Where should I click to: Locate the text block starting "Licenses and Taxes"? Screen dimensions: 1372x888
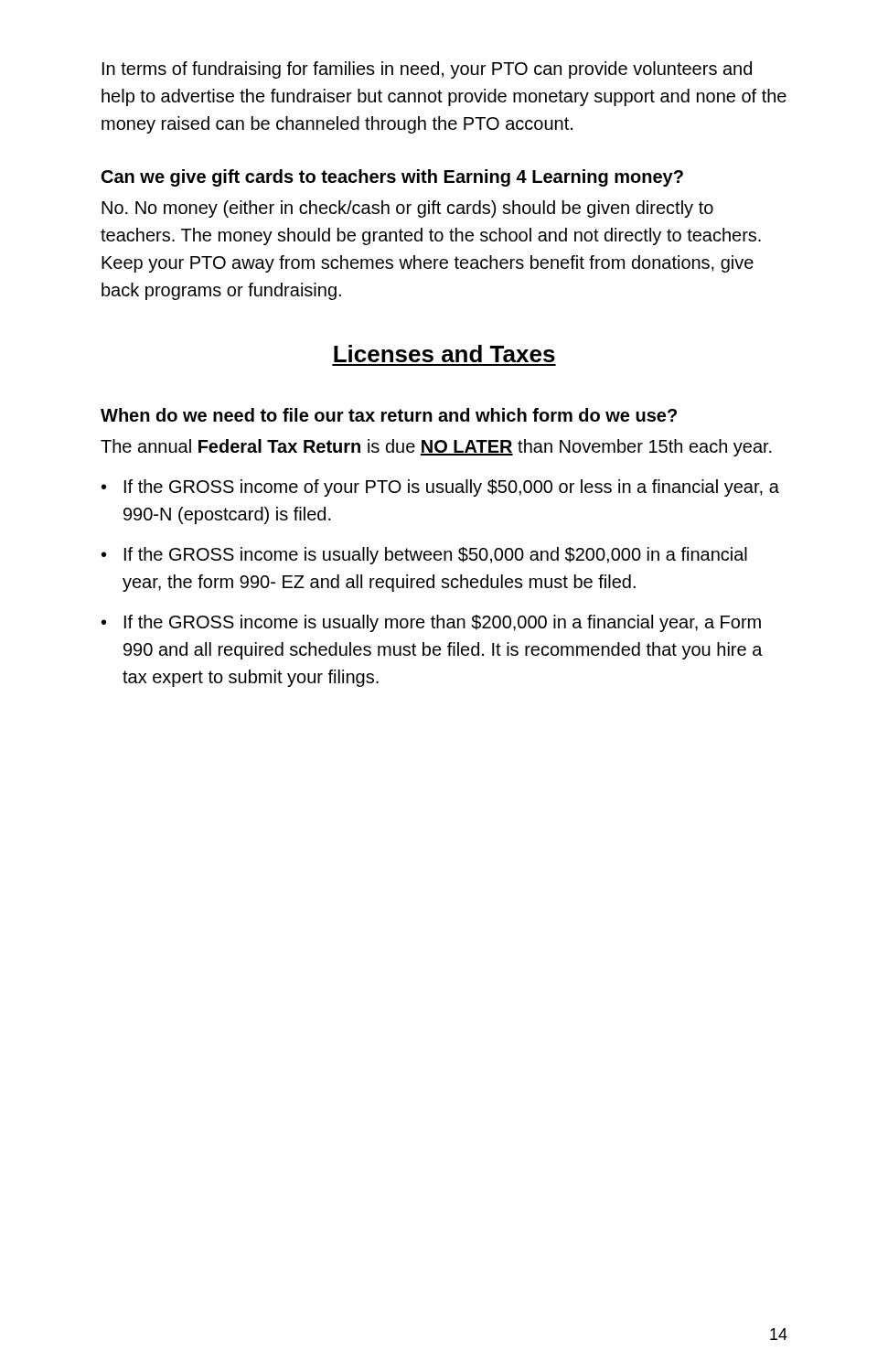(x=444, y=354)
